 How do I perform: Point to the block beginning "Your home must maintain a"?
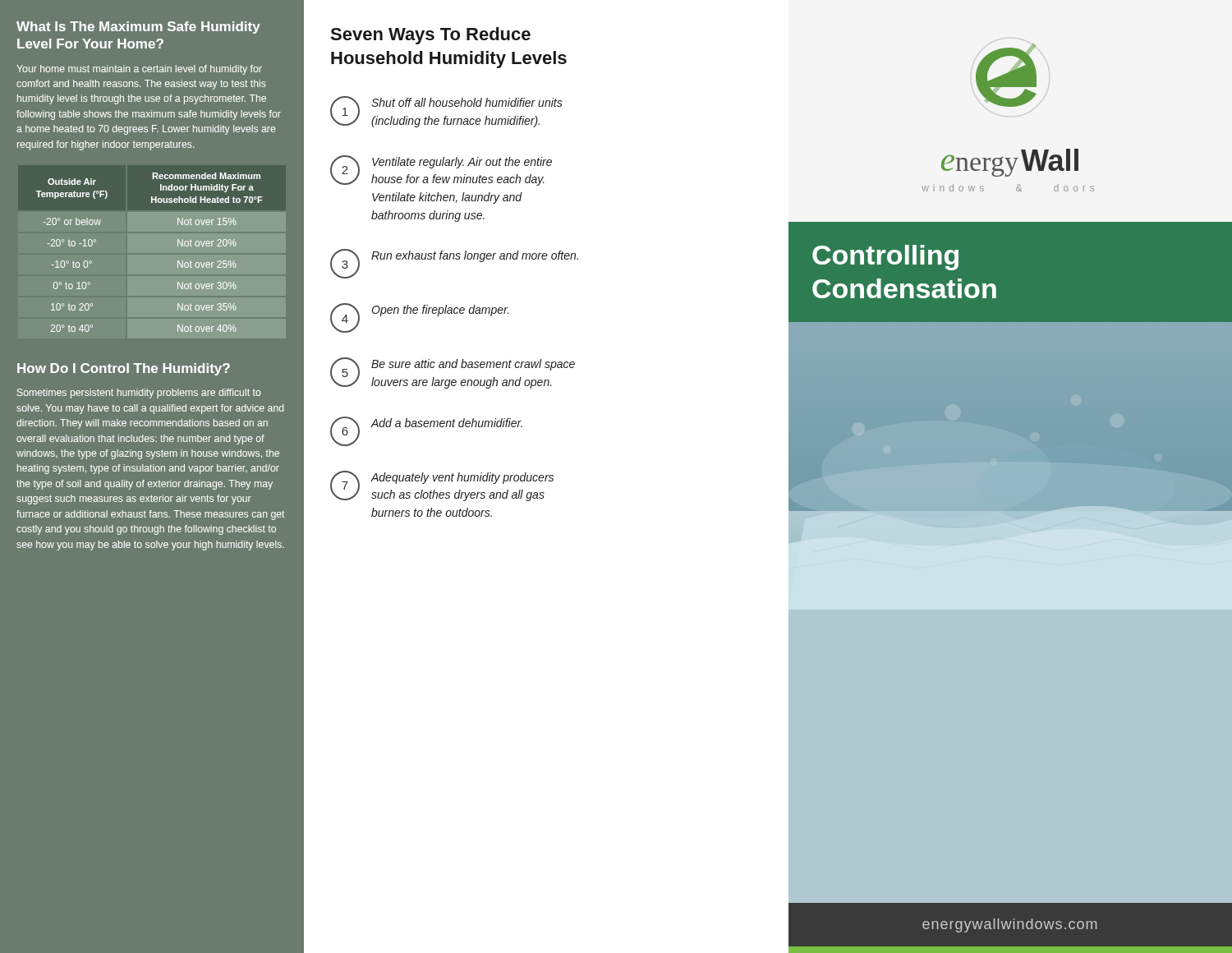point(149,106)
